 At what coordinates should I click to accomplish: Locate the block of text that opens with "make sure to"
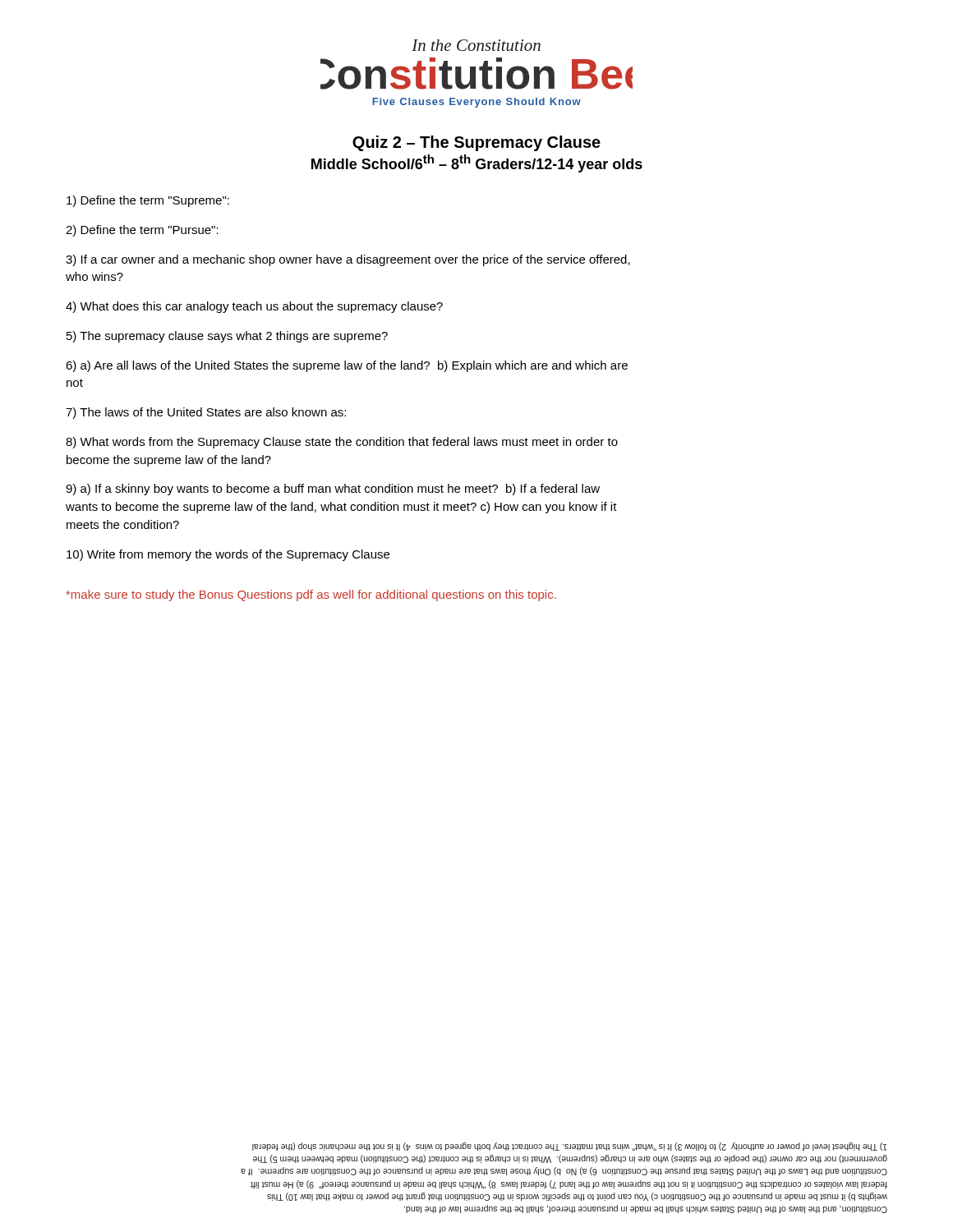pos(311,594)
